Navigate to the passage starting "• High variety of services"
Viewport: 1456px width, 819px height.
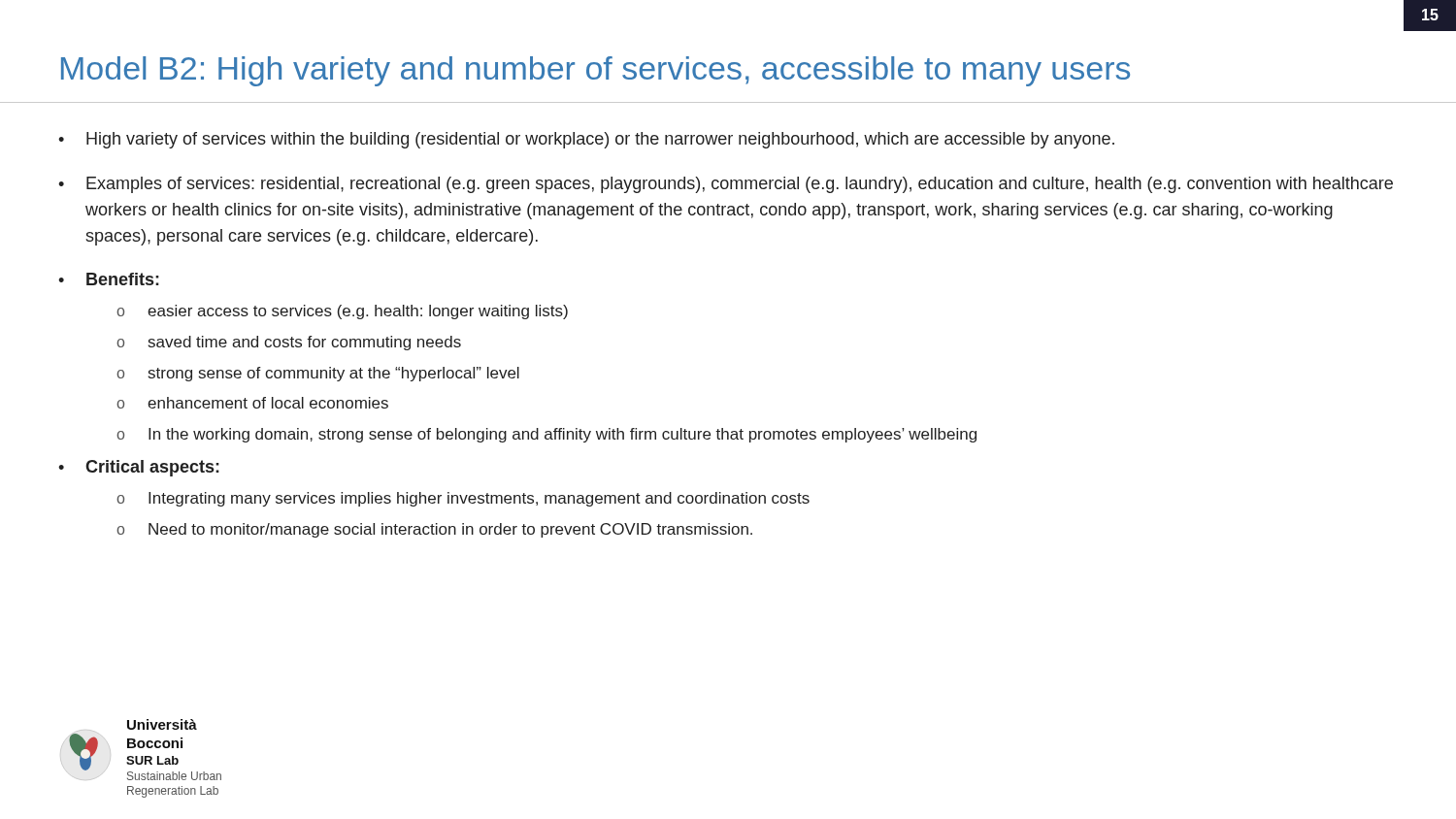tap(728, 140)
